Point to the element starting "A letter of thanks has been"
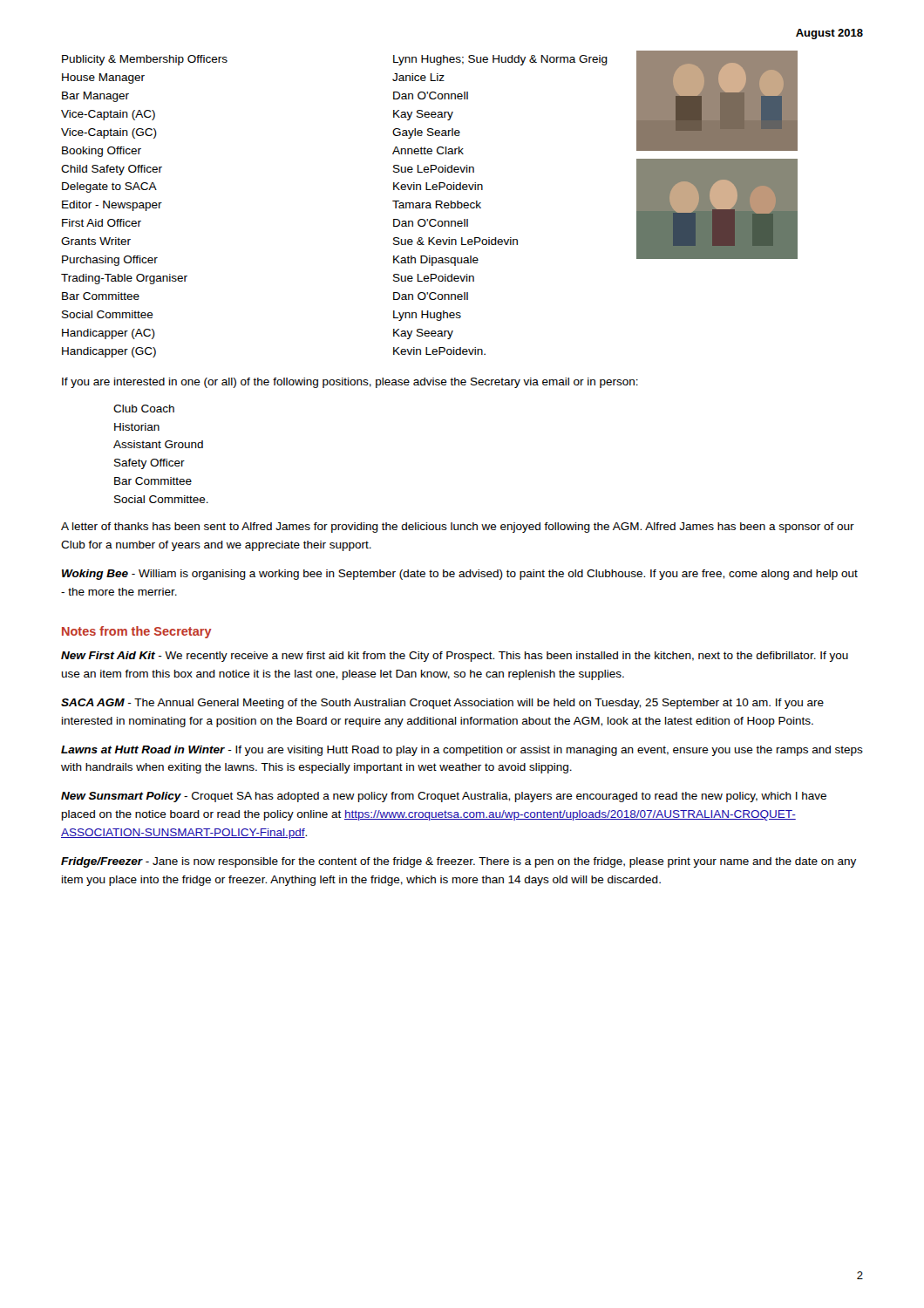 click(457, 535)
